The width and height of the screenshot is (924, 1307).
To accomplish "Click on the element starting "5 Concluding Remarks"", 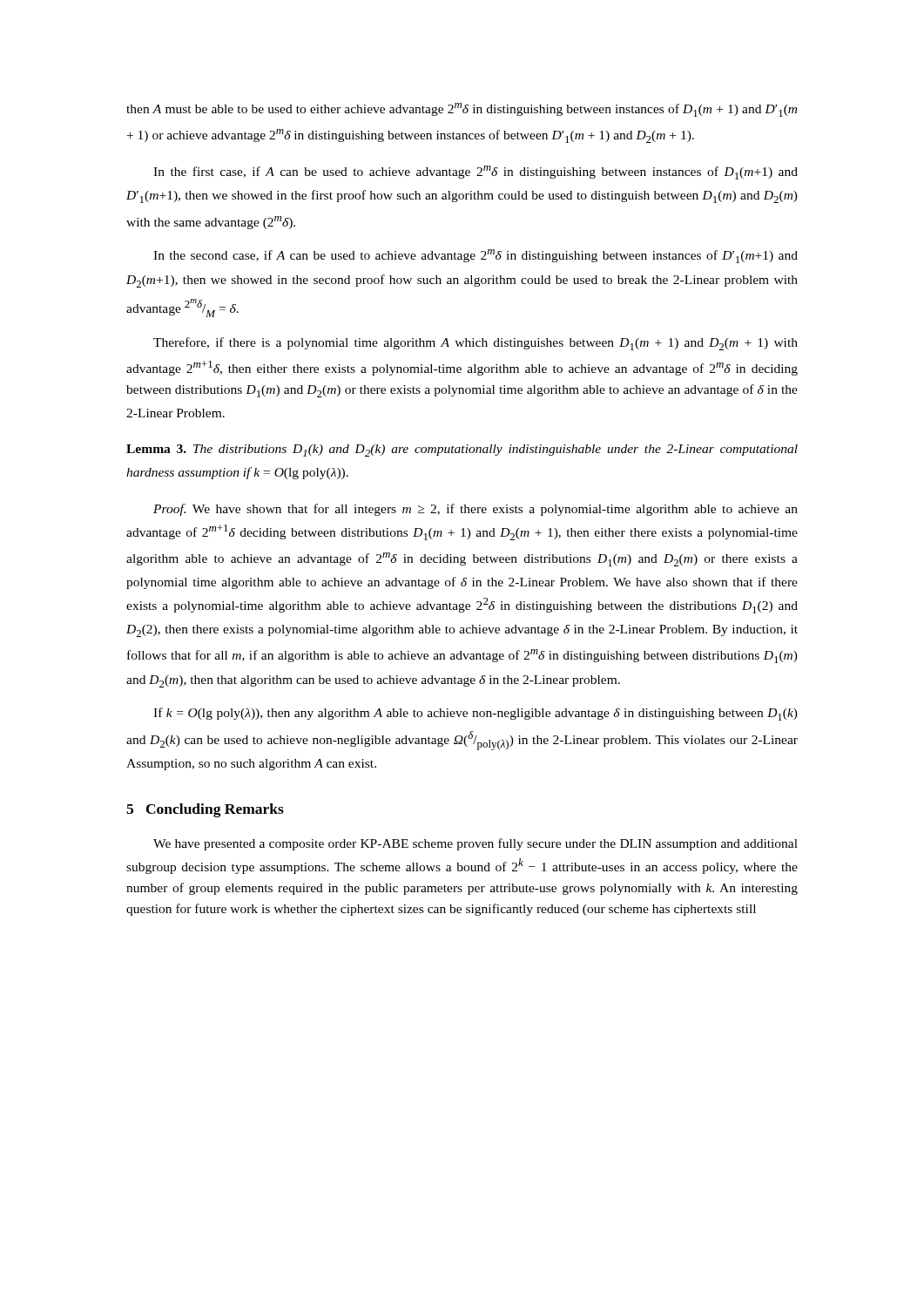I will (205, 810).
